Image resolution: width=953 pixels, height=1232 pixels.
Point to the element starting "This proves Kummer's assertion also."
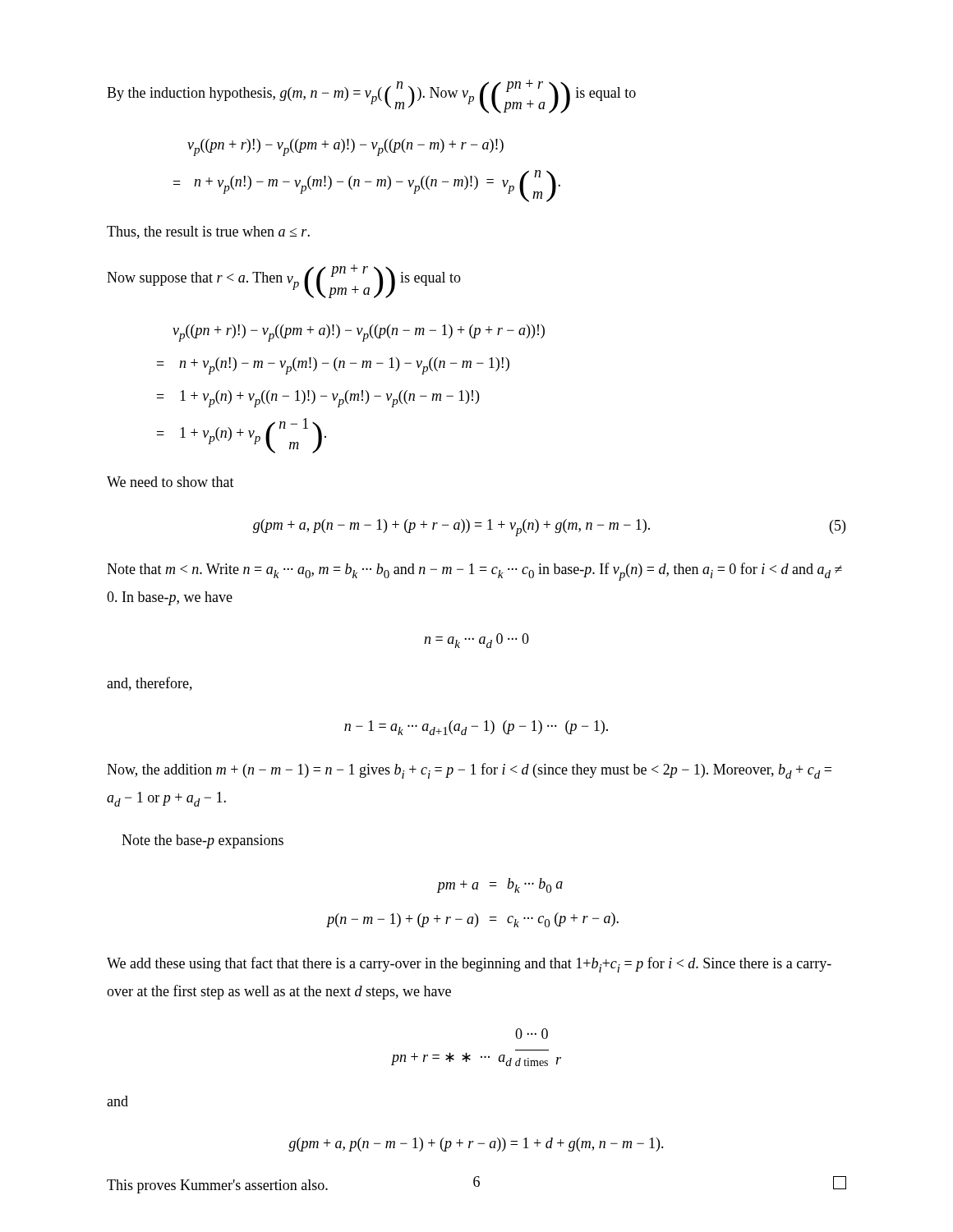click(x=476, y=1185)
